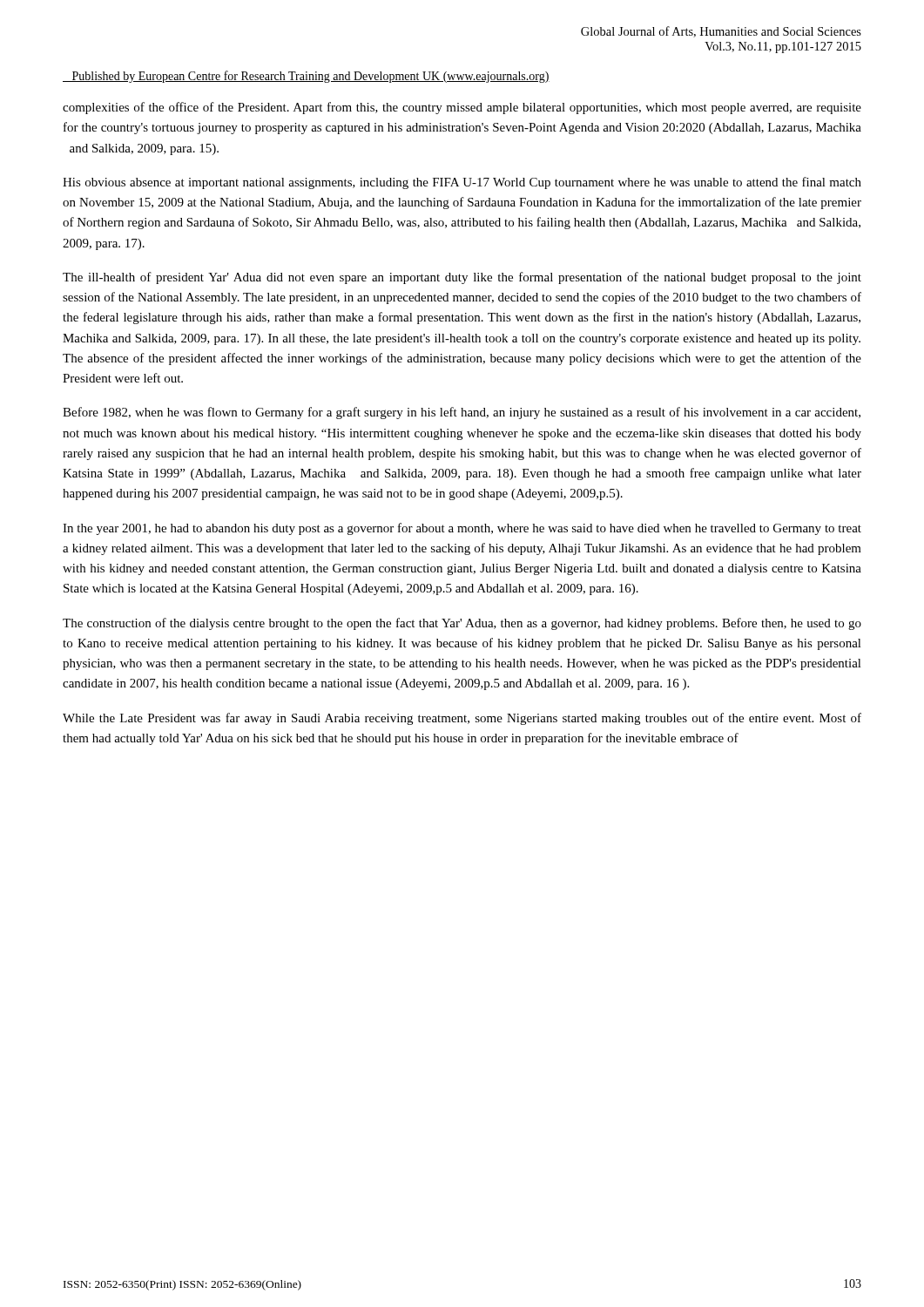This screenshot has width=924, height=1307.
Task: Click on the text block with the text "Published by European"
Action: [x=306, y=76]
